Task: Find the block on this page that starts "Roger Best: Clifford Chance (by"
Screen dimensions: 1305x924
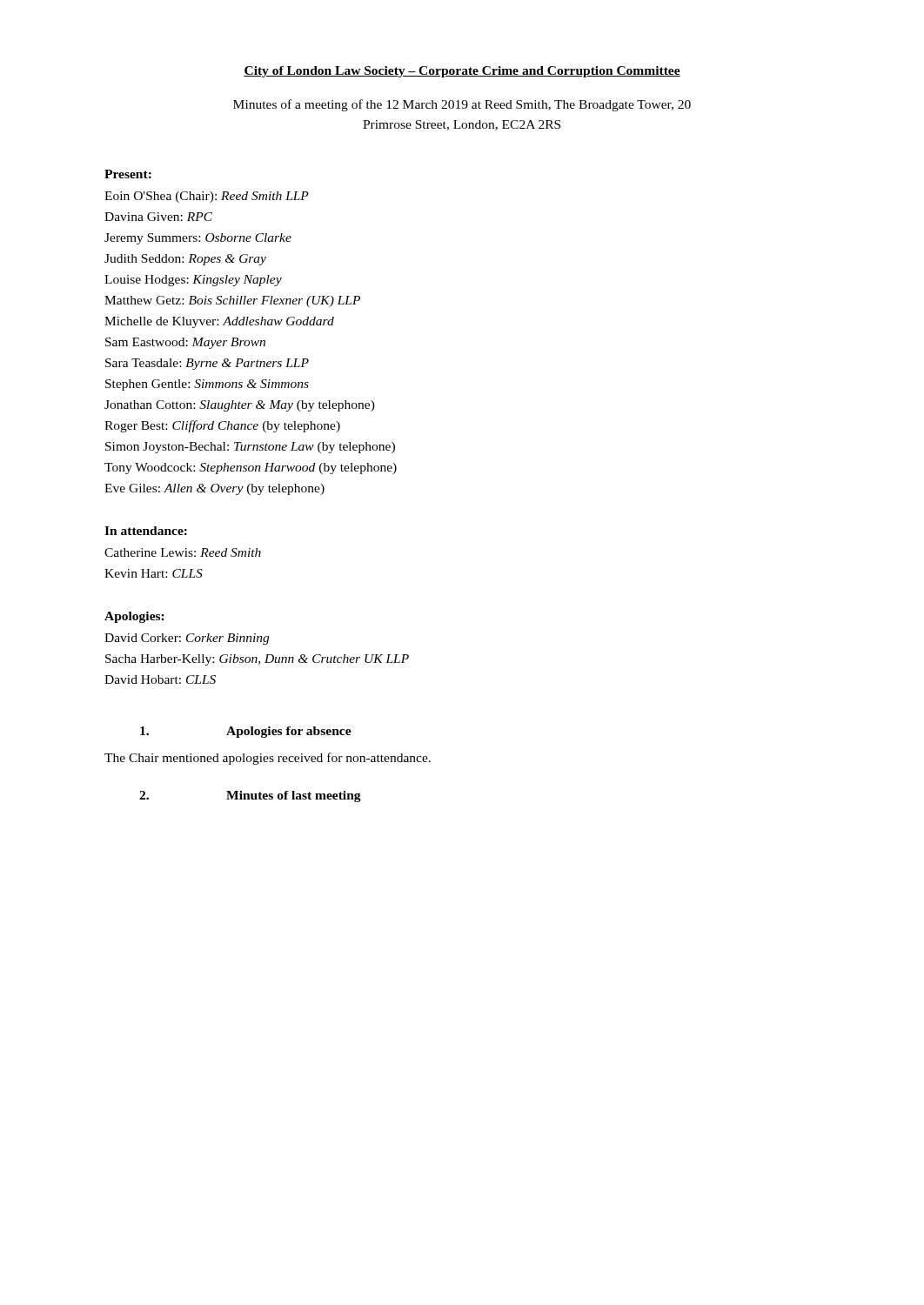Action: click(222, 425)
